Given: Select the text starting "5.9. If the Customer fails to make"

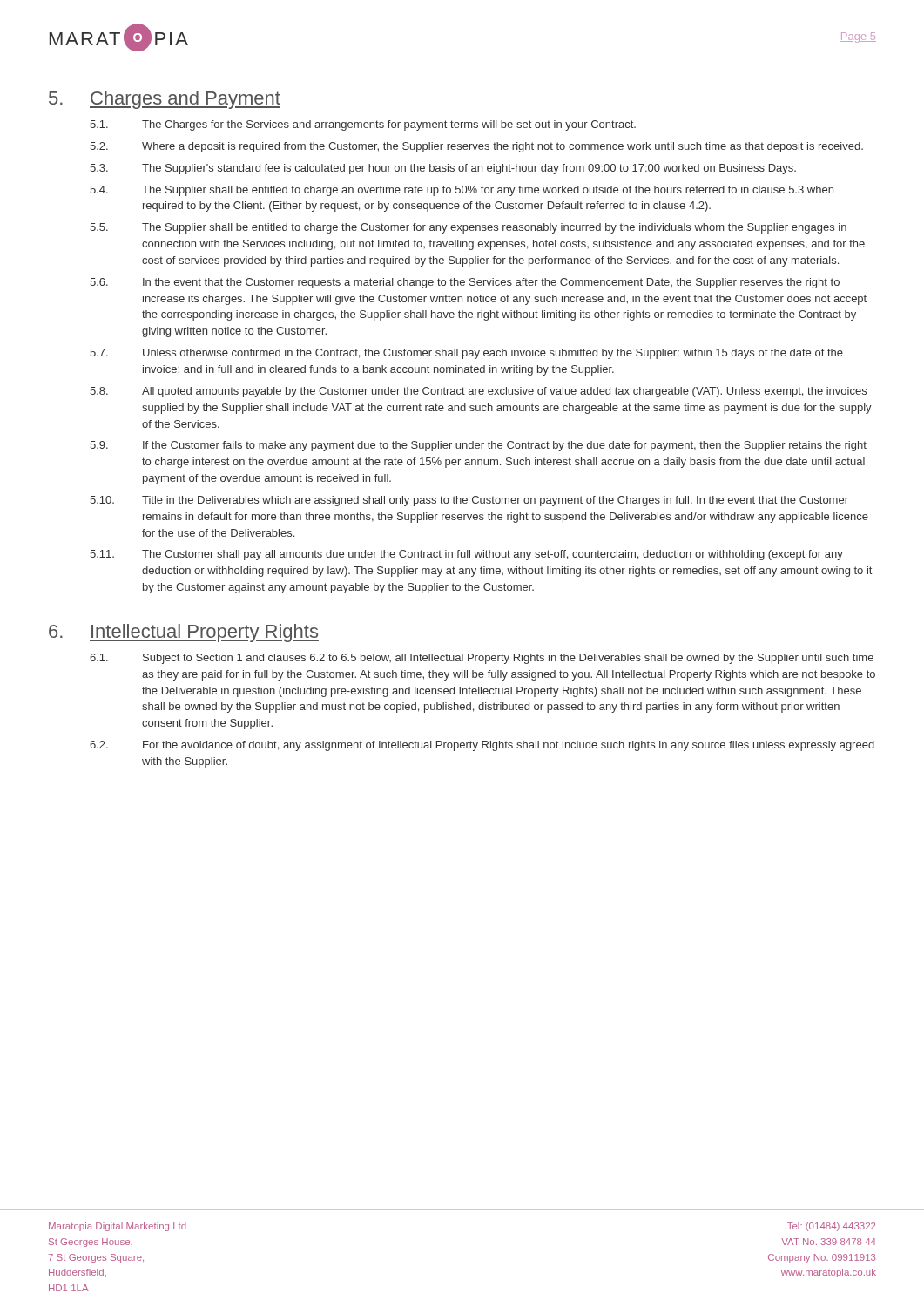Looking at the screenshot, I should 483,462.
